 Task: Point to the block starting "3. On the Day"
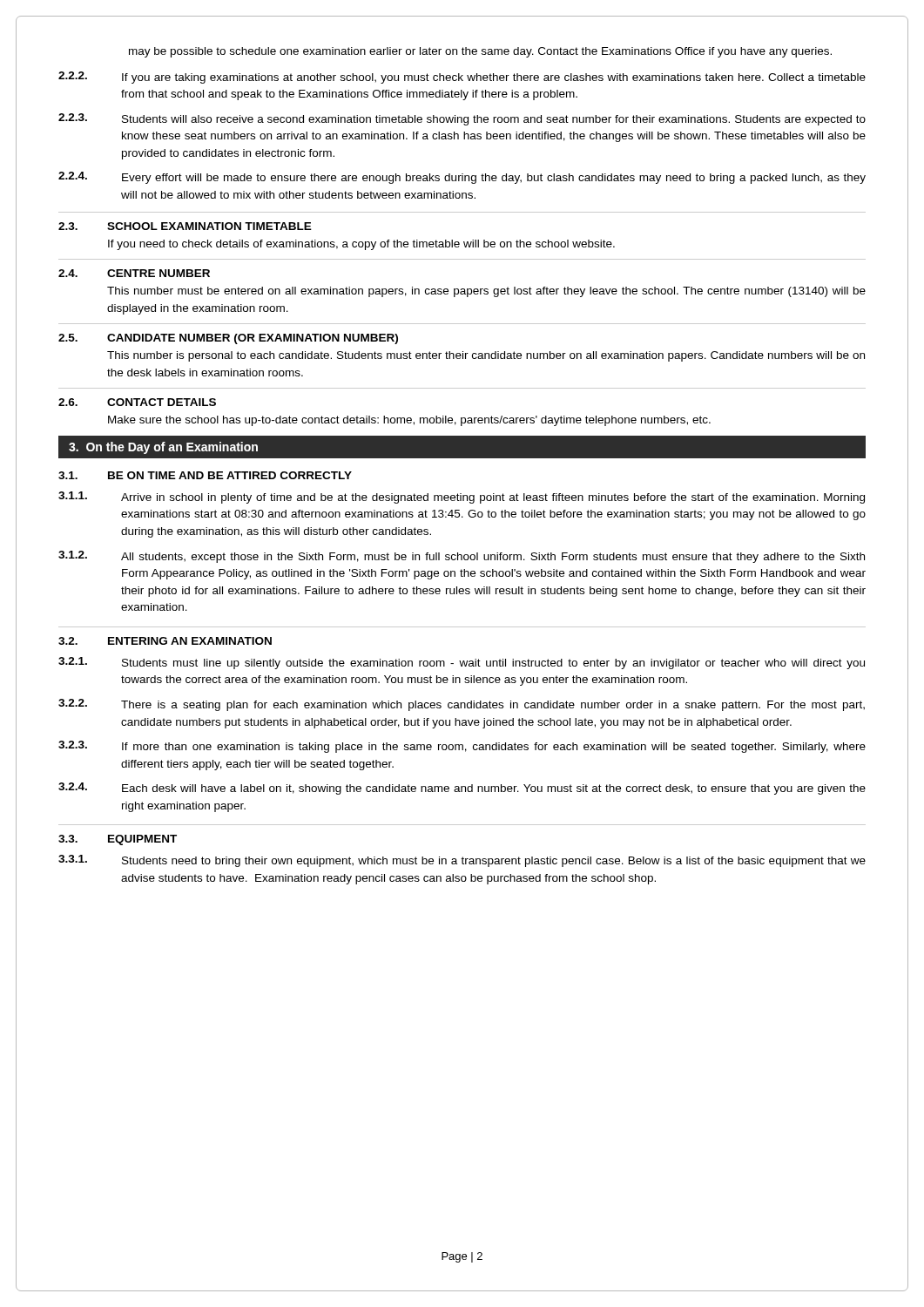(x=164, y=447)
